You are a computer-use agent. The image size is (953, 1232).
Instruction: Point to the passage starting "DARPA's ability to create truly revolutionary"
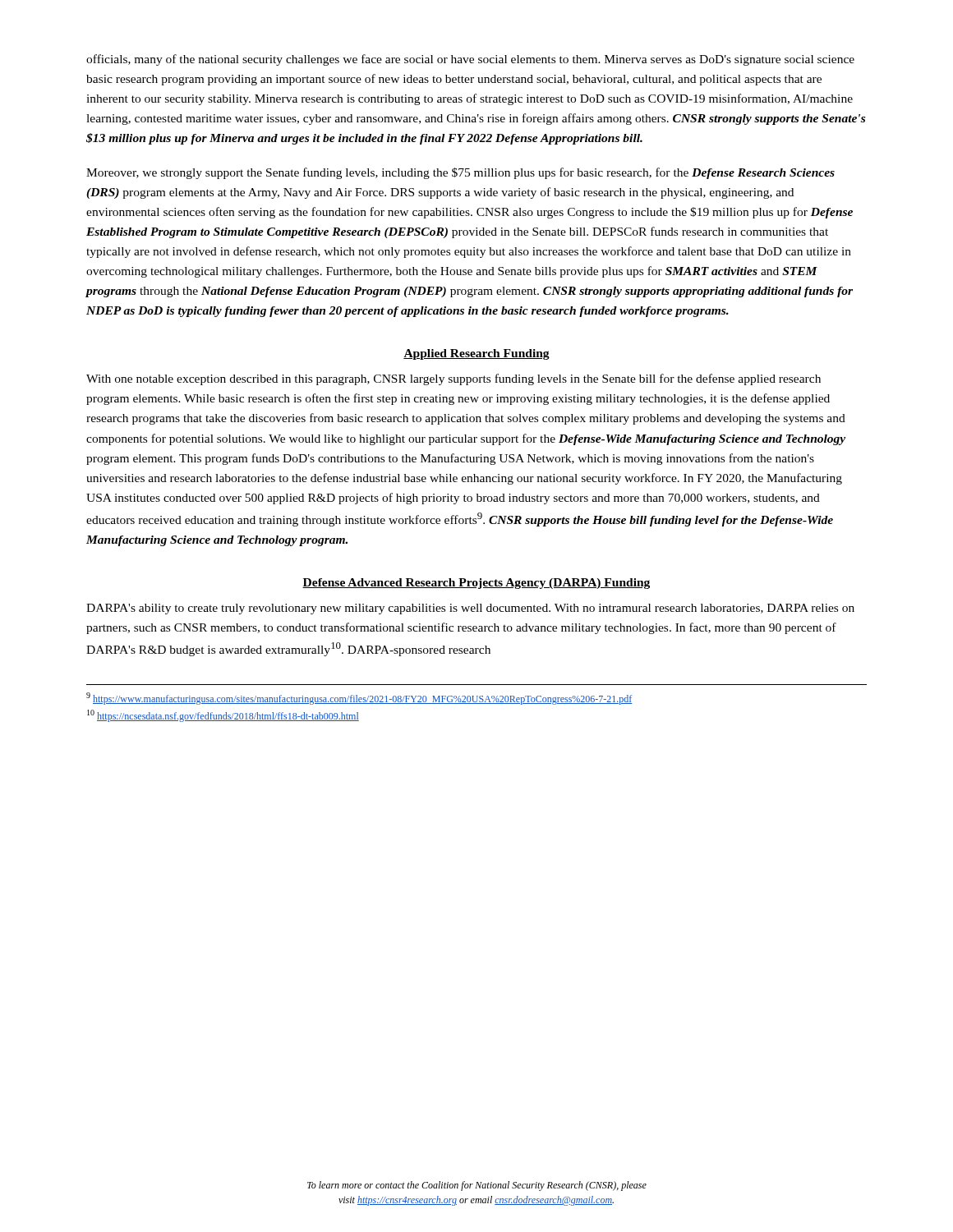[x=470, y=628]
